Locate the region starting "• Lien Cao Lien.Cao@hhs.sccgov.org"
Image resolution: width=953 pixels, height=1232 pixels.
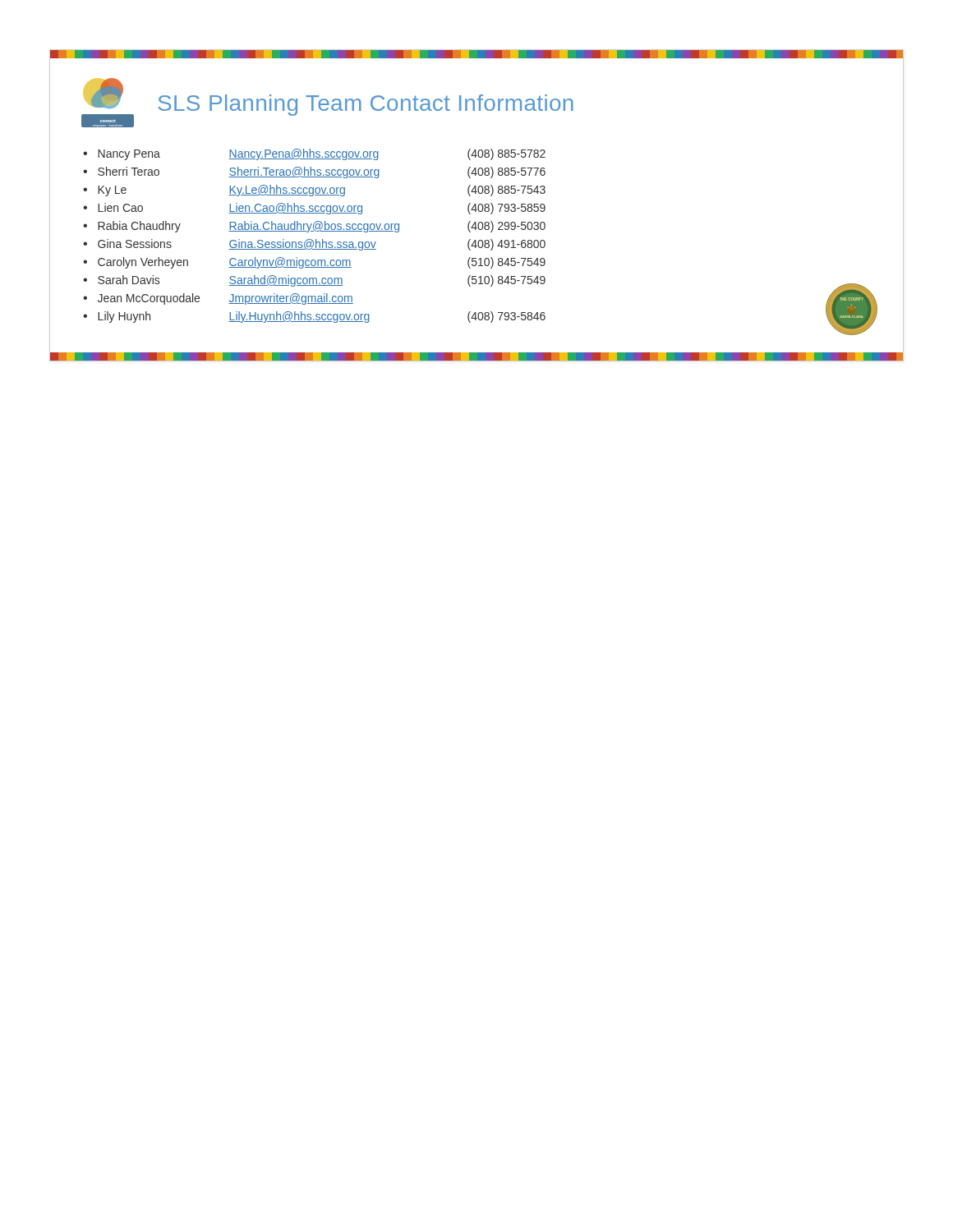[314, 208]
